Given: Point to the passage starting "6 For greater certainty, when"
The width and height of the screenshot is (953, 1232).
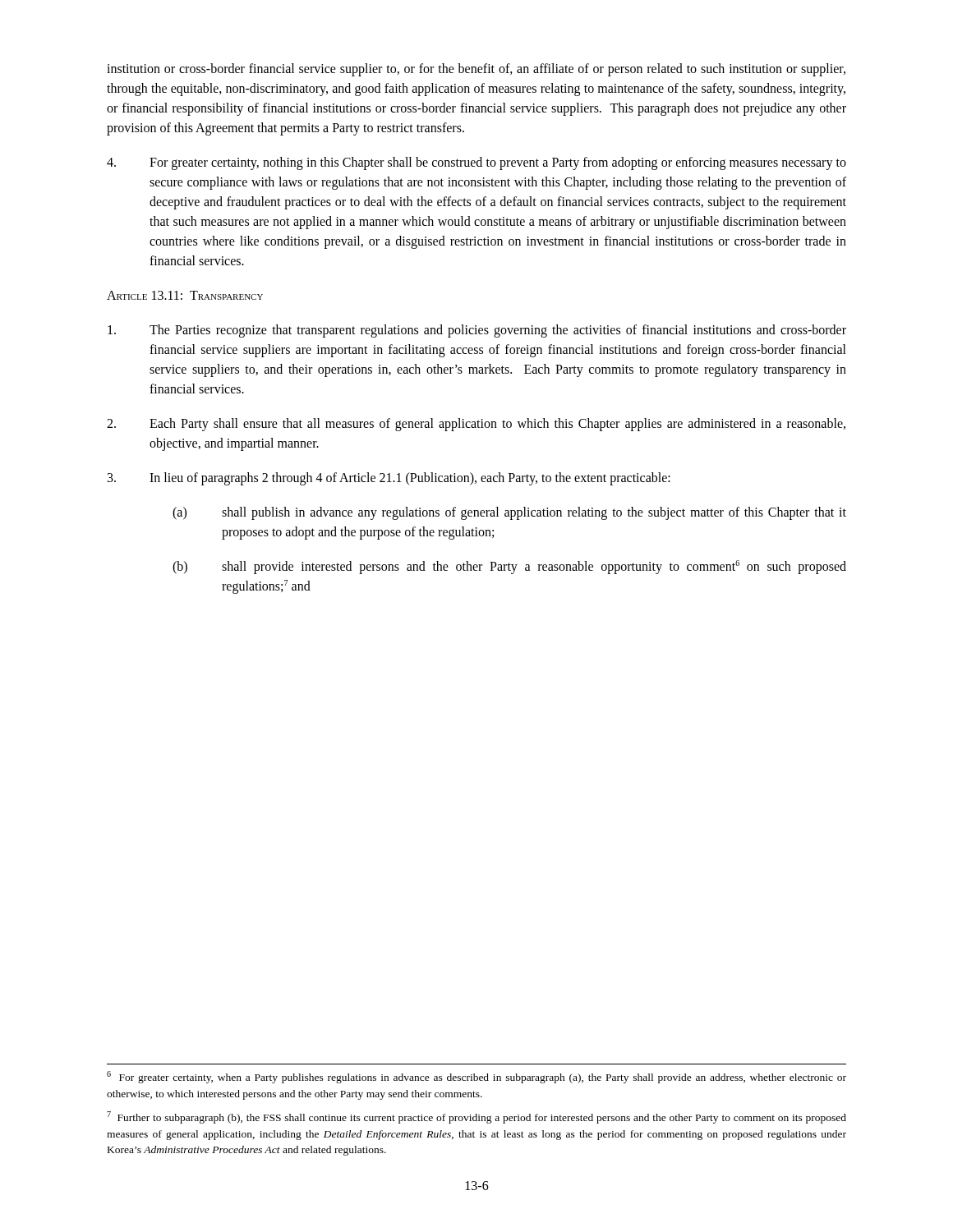Looking at the screenshot, I should 476,1085.
